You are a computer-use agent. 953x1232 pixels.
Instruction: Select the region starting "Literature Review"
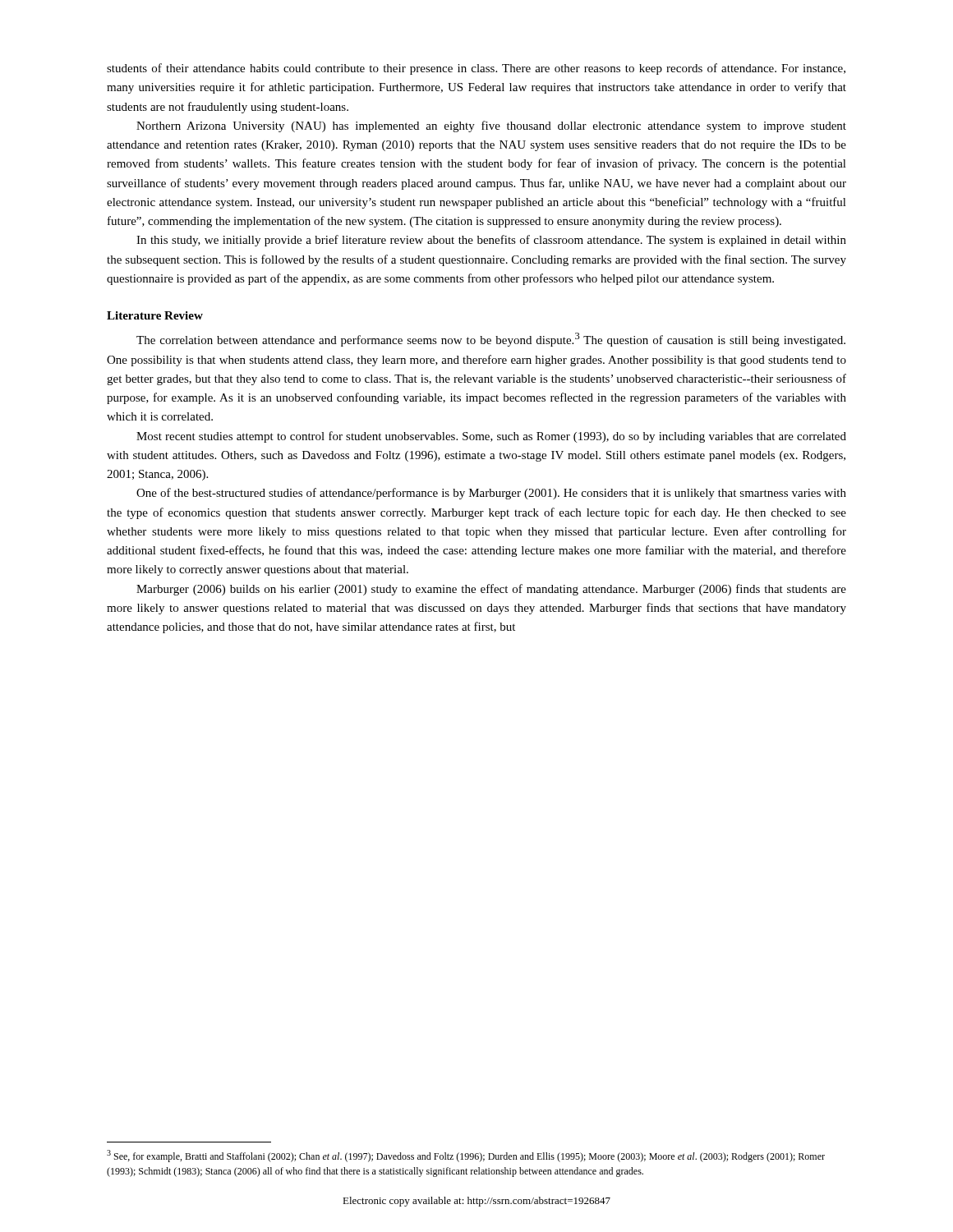[155, 315]
